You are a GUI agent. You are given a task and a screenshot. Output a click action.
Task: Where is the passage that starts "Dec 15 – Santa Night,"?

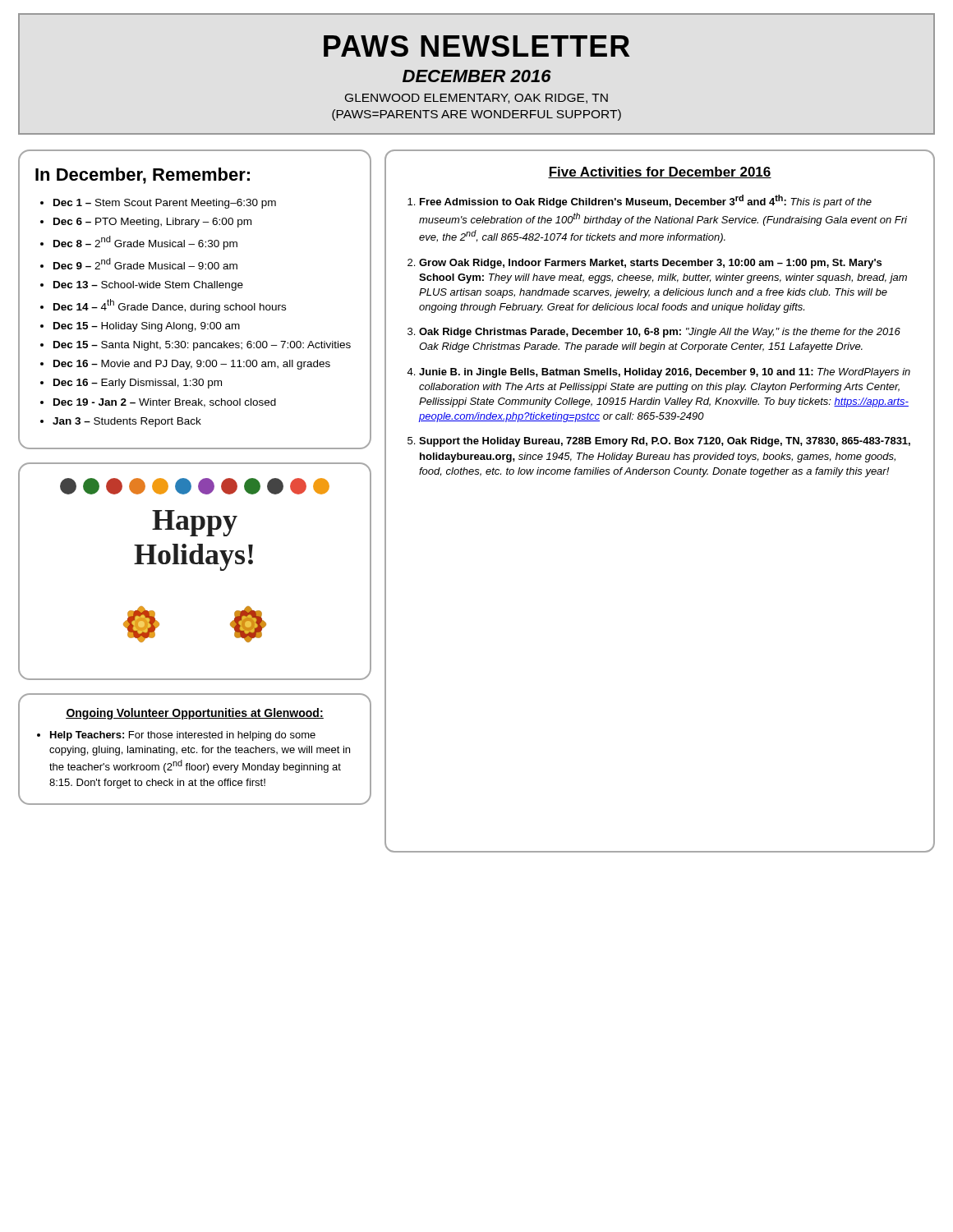(x=202, y=345)
